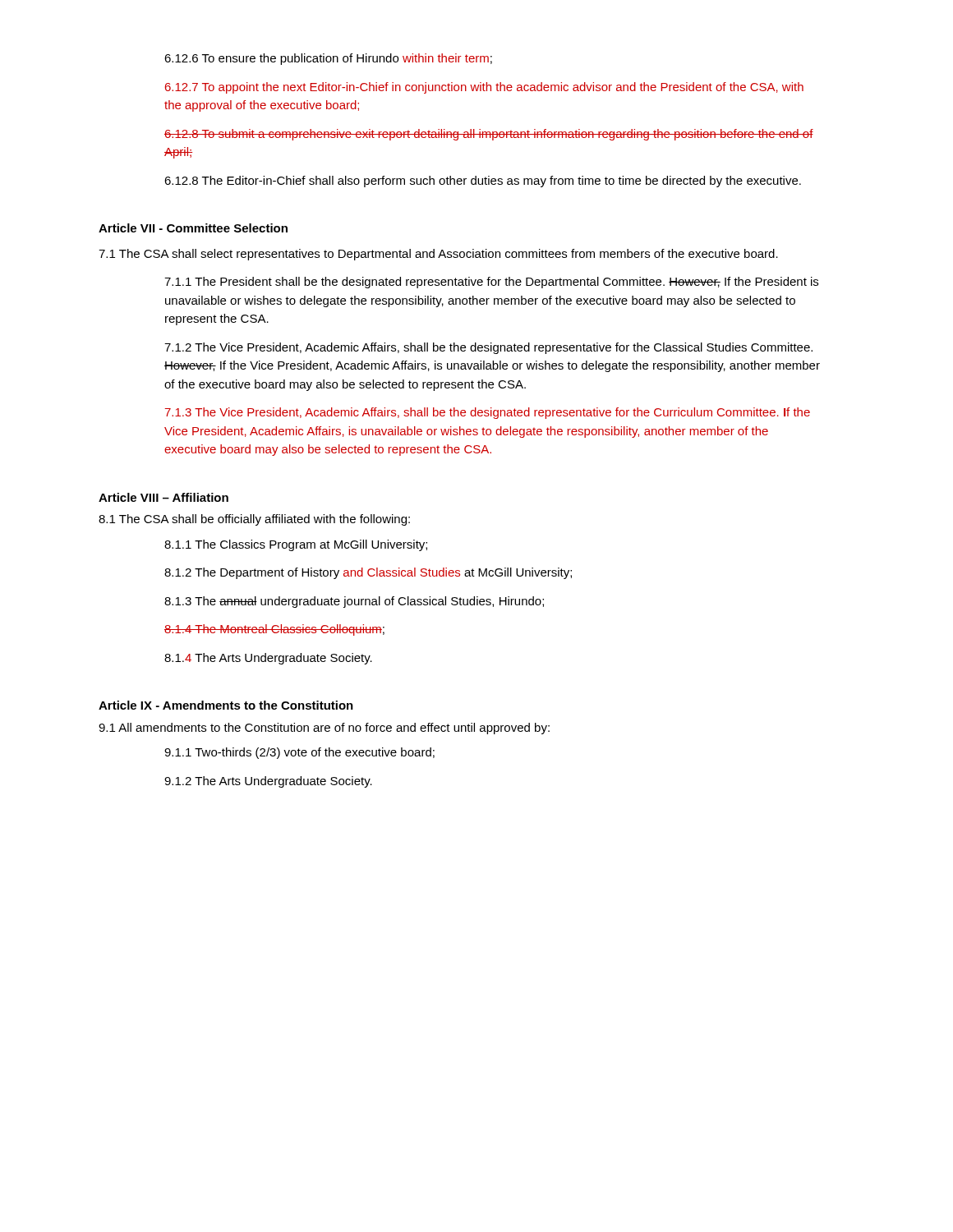Point to the region starting "8.1.4 The Montreal Classics"

[274, 630]
